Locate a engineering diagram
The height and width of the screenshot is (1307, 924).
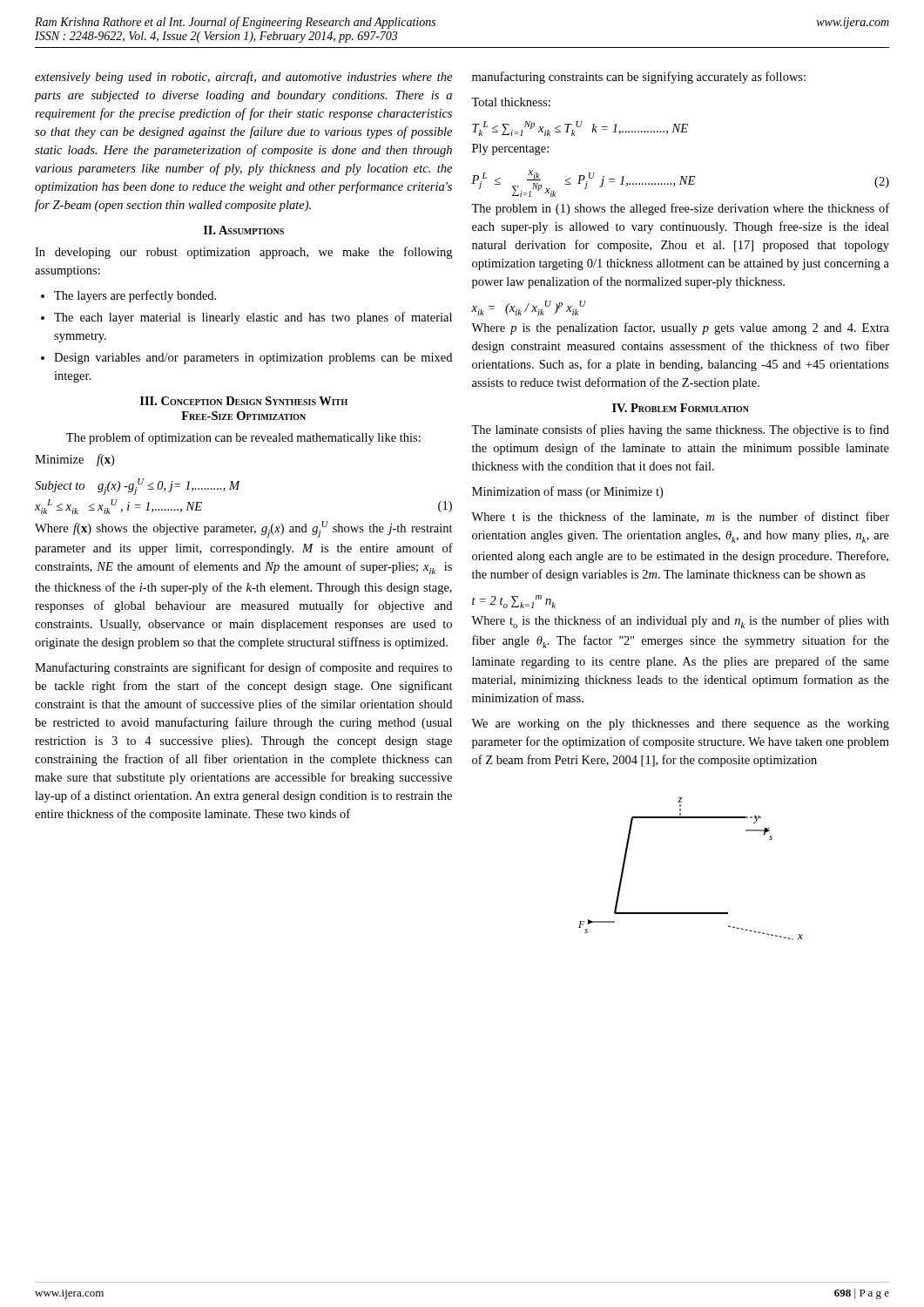point(680,867)
